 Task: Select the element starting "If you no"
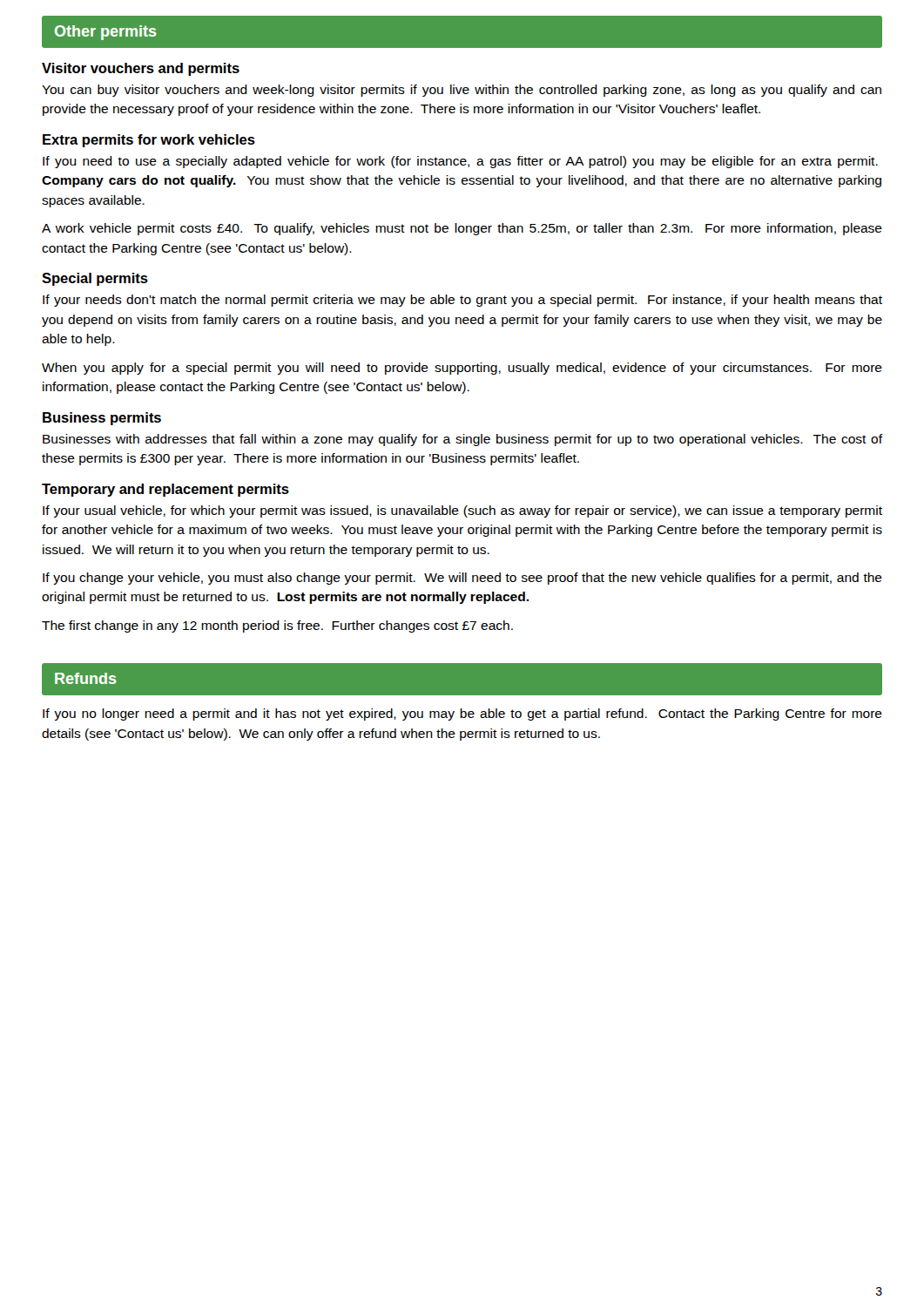462,723
